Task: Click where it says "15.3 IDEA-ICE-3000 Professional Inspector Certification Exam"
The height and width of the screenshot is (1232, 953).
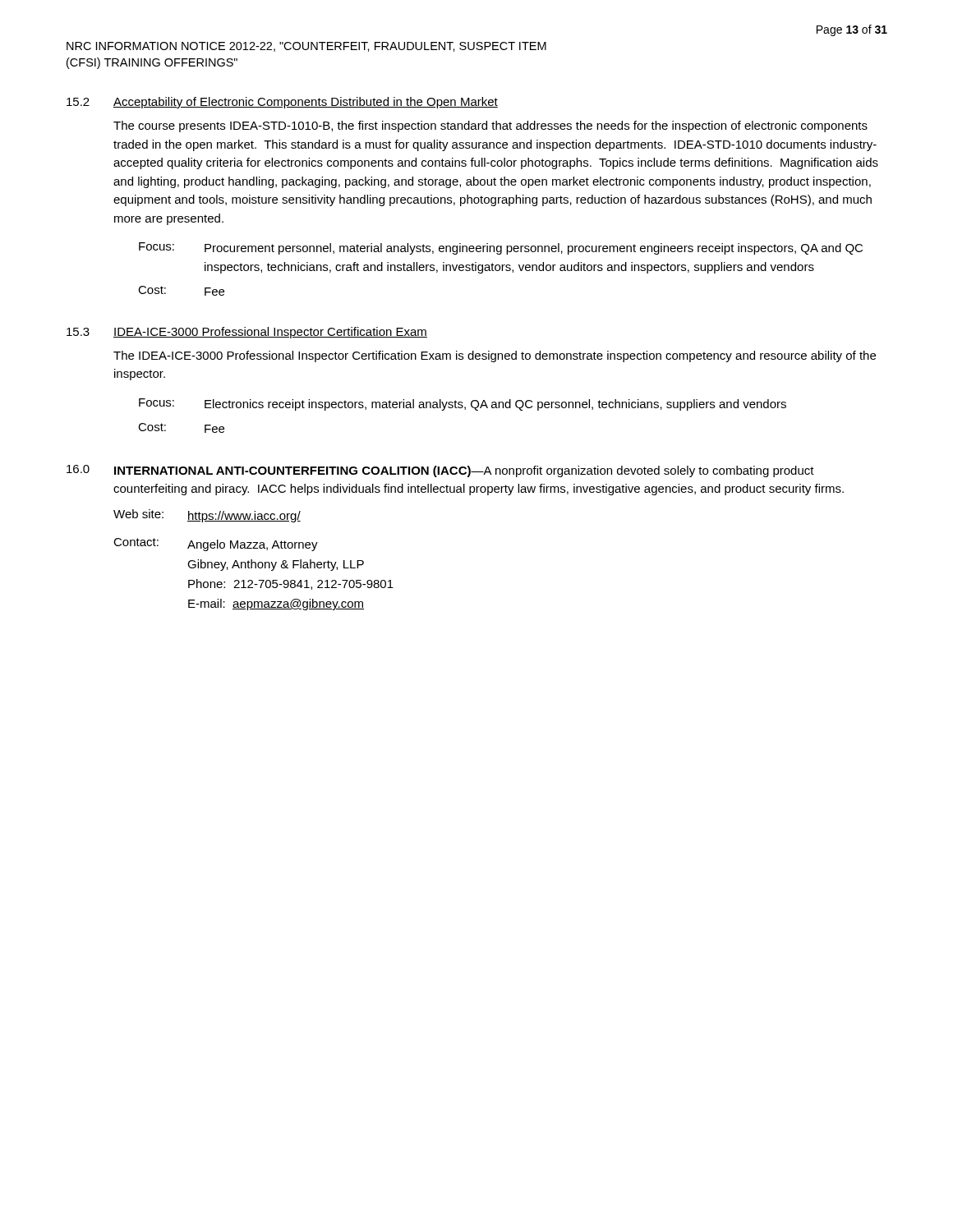Action: [x=246, y=331]
